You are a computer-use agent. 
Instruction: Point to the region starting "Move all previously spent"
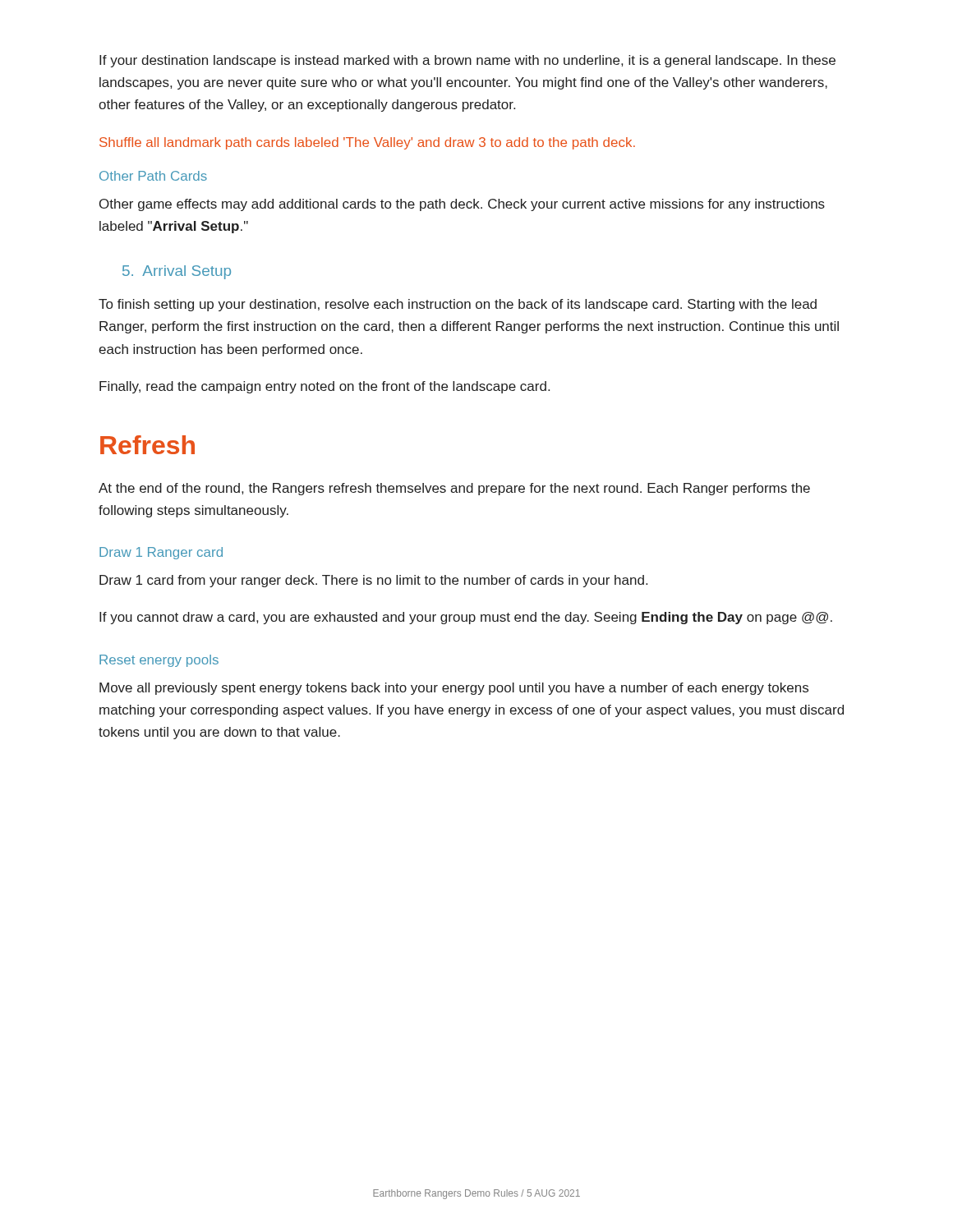pos(472,710)
